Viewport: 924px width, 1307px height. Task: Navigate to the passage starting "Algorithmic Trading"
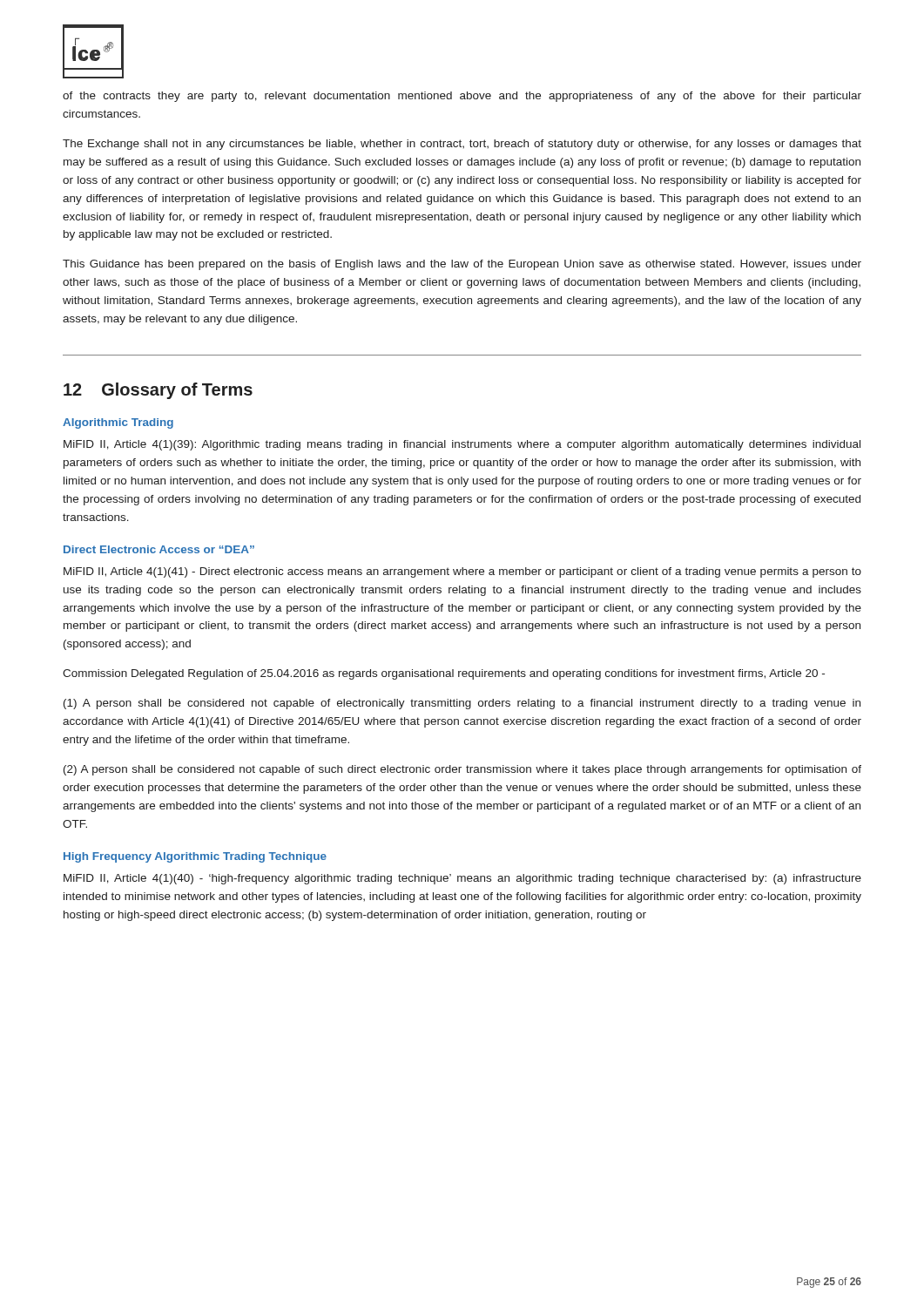(x=118, y=422)
